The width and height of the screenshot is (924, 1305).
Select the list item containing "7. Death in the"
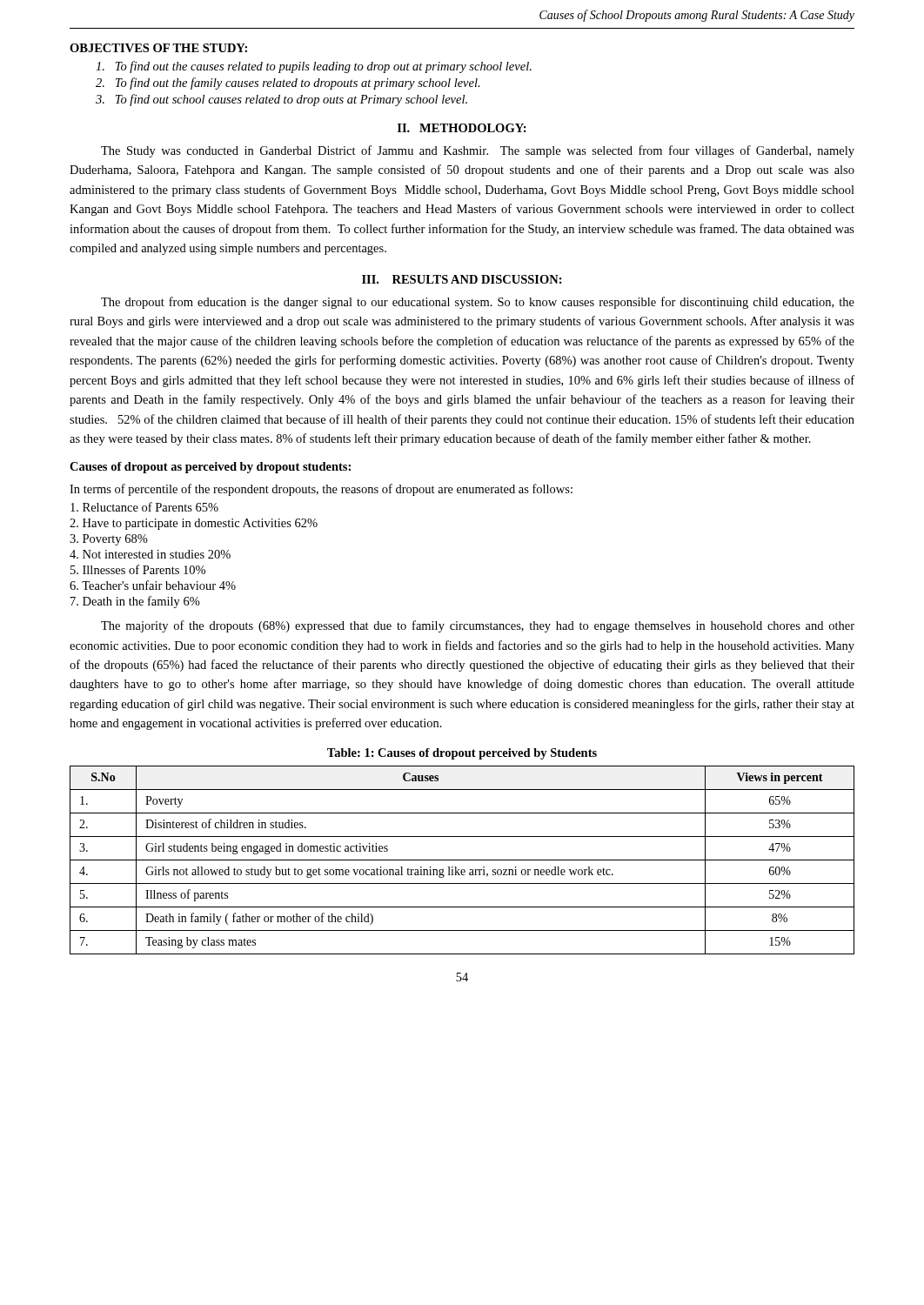(135, 601)
